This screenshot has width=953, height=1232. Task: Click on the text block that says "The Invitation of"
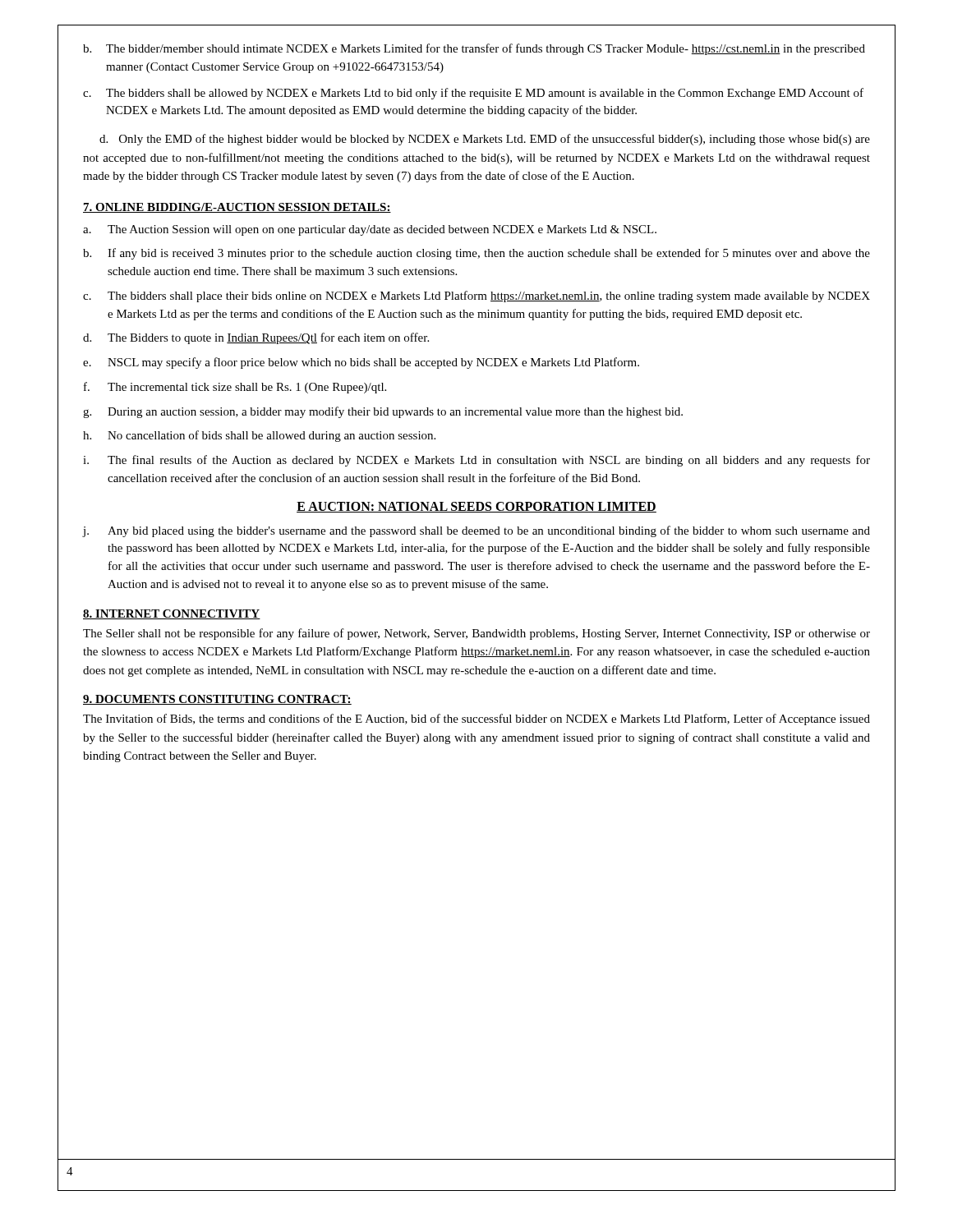(x=476, y=737)
